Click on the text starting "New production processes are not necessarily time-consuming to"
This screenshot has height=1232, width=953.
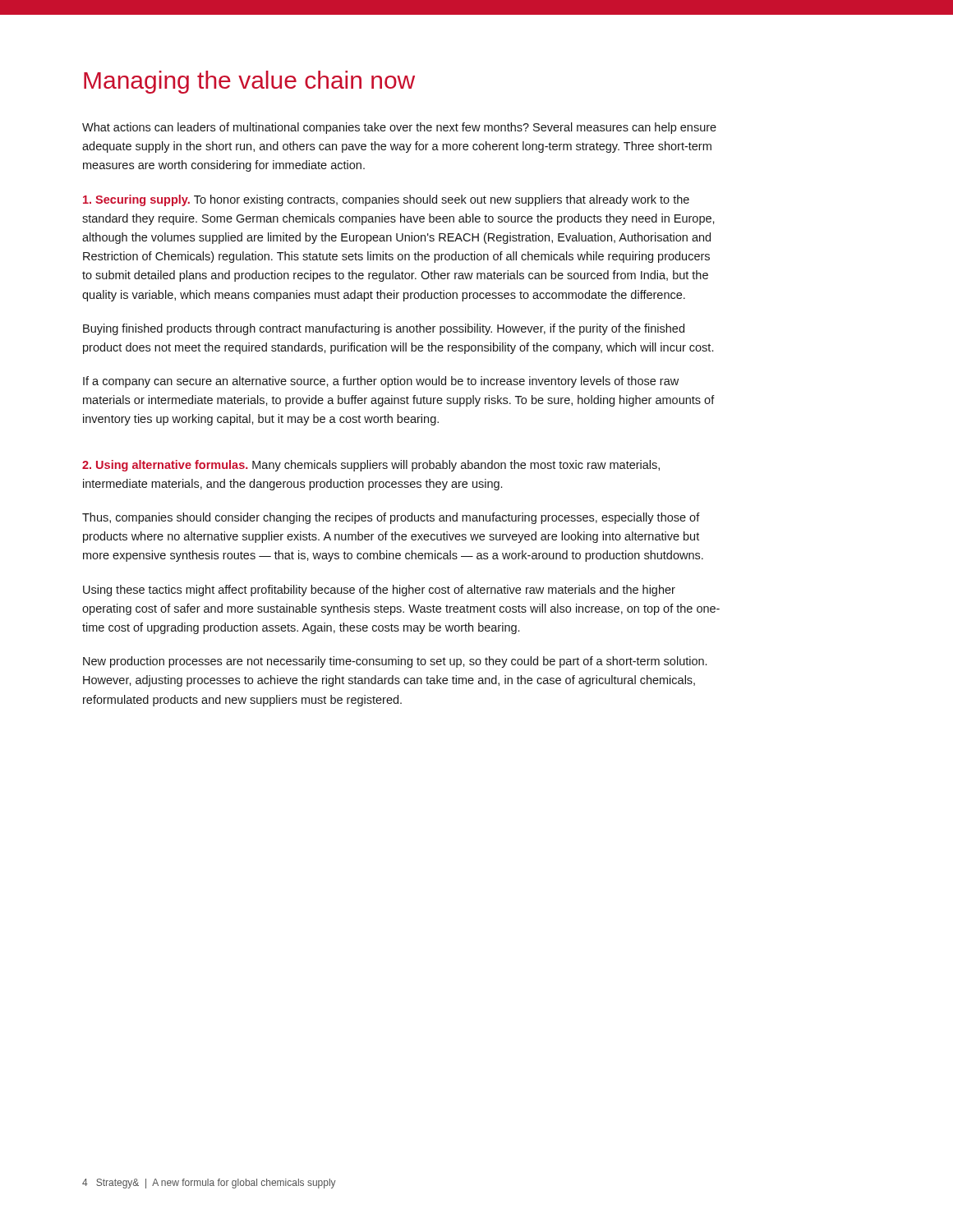pyautogui.click(x=403, y=681)
